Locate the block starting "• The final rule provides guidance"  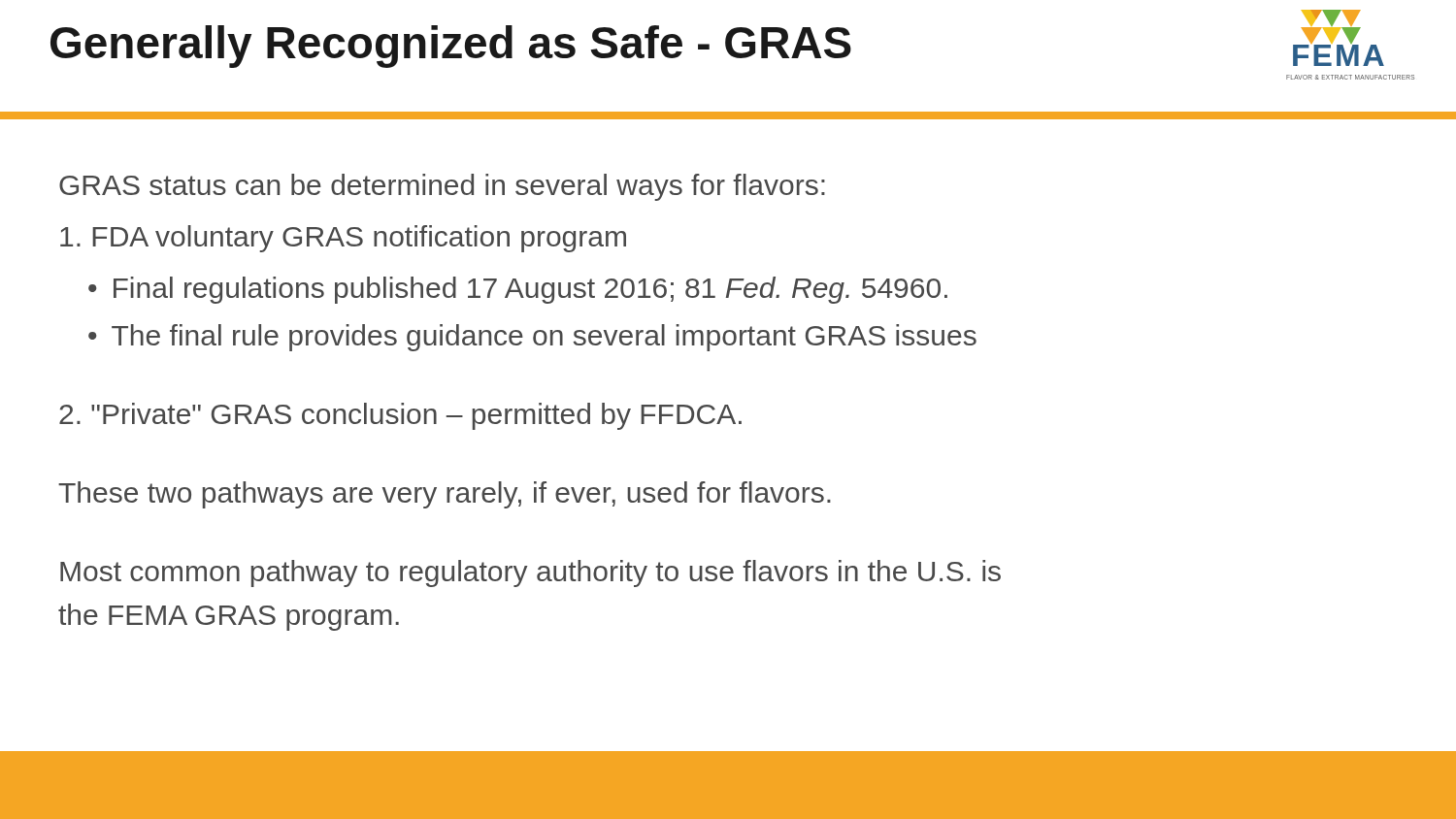[x=532, y=335]
